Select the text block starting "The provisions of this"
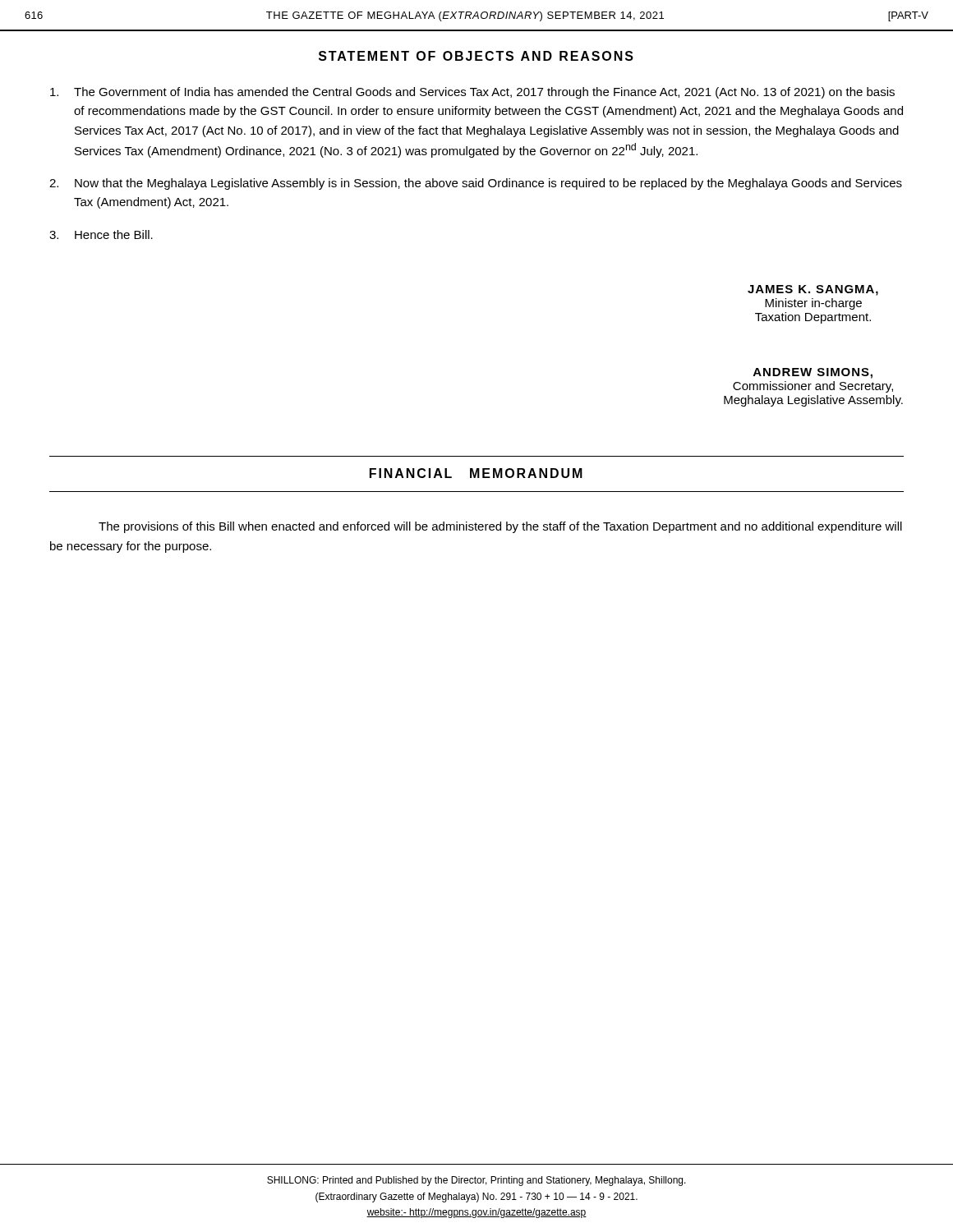 tap(476, 536)
